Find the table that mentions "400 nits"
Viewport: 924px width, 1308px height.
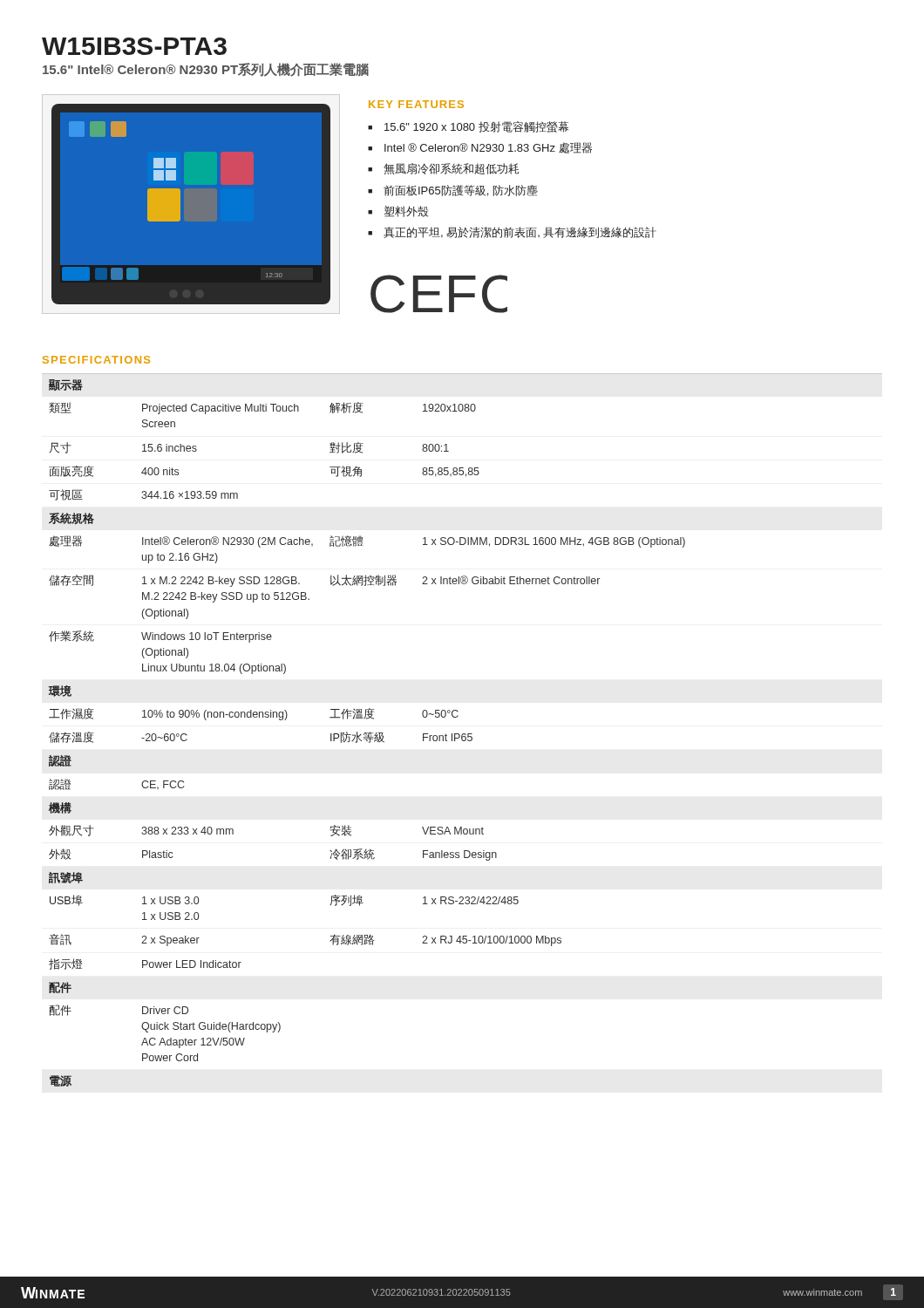462,733
